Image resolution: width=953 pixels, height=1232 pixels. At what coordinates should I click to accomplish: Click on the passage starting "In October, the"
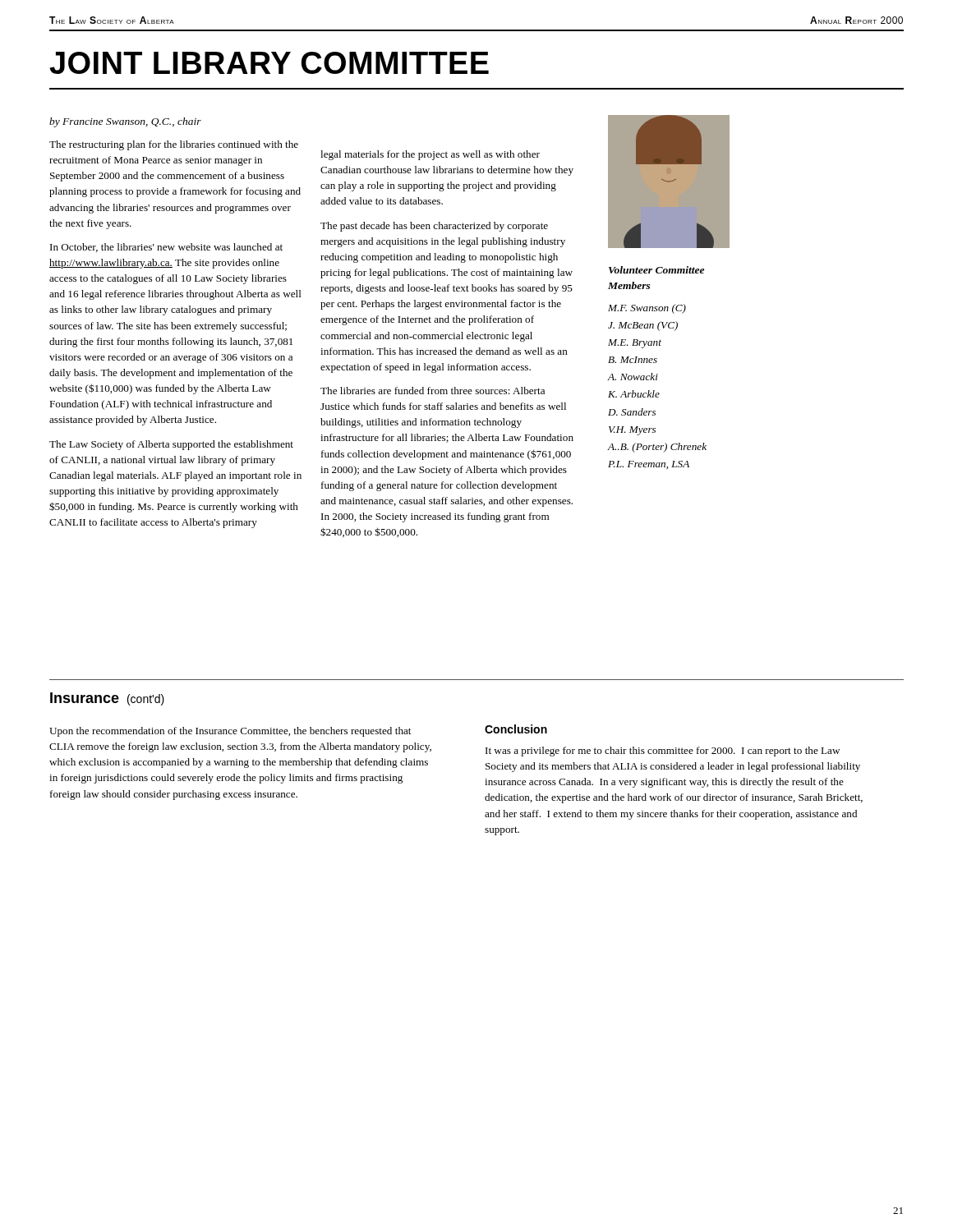click(175, 333)
